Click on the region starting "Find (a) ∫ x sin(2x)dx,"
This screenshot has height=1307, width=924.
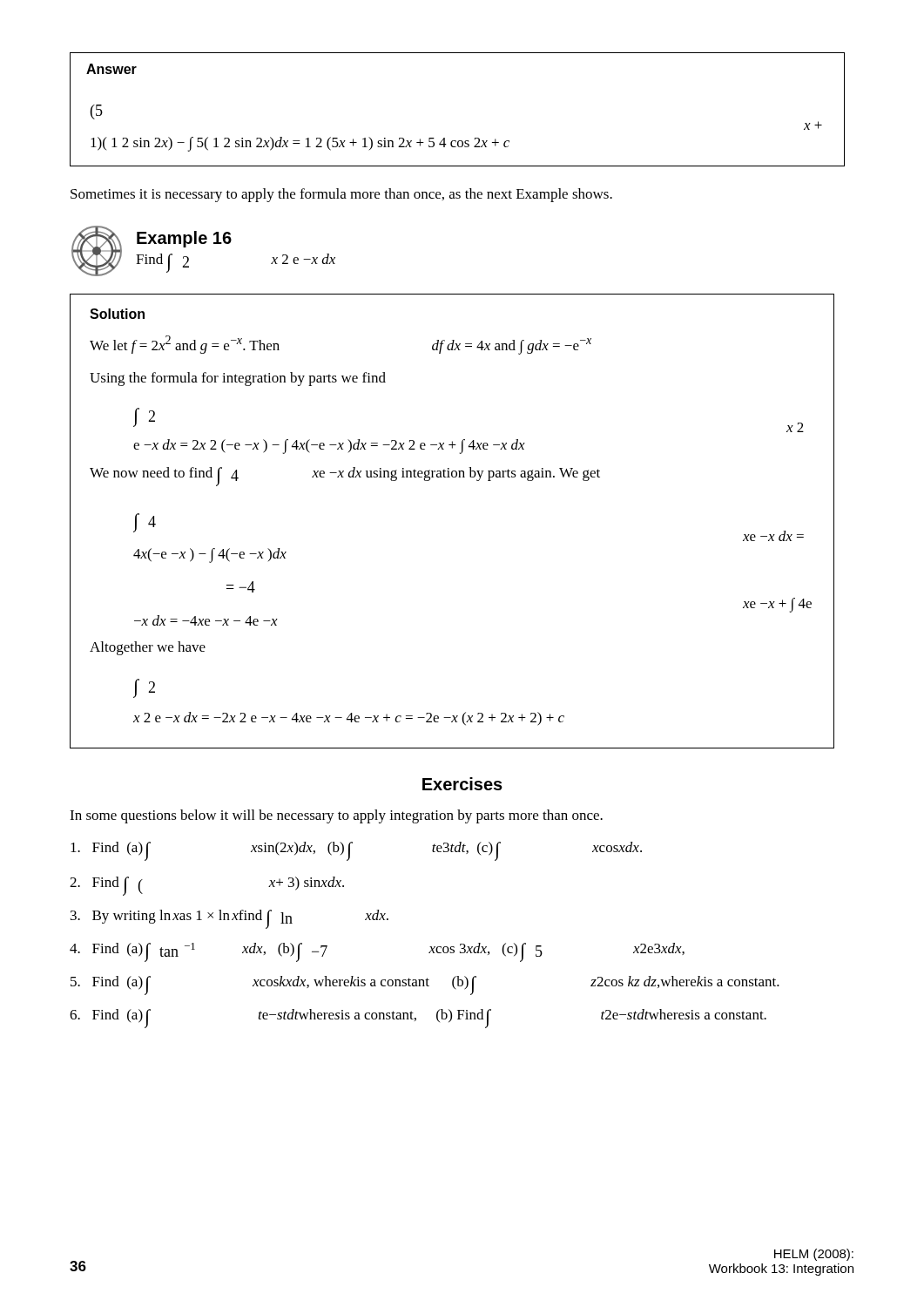[x=356, y=848]
